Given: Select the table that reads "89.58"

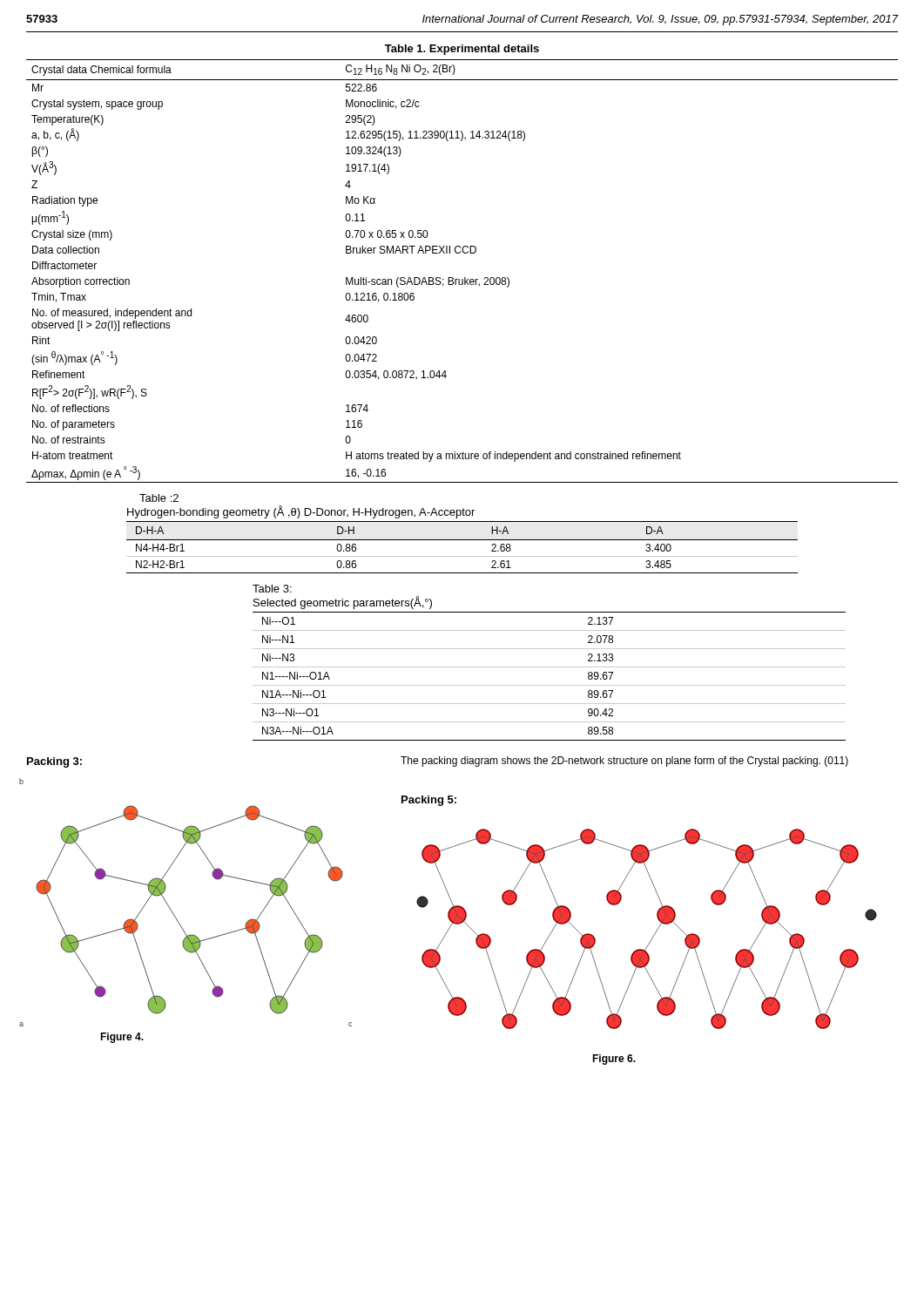Looking at the screenshot, I should 549,676.
